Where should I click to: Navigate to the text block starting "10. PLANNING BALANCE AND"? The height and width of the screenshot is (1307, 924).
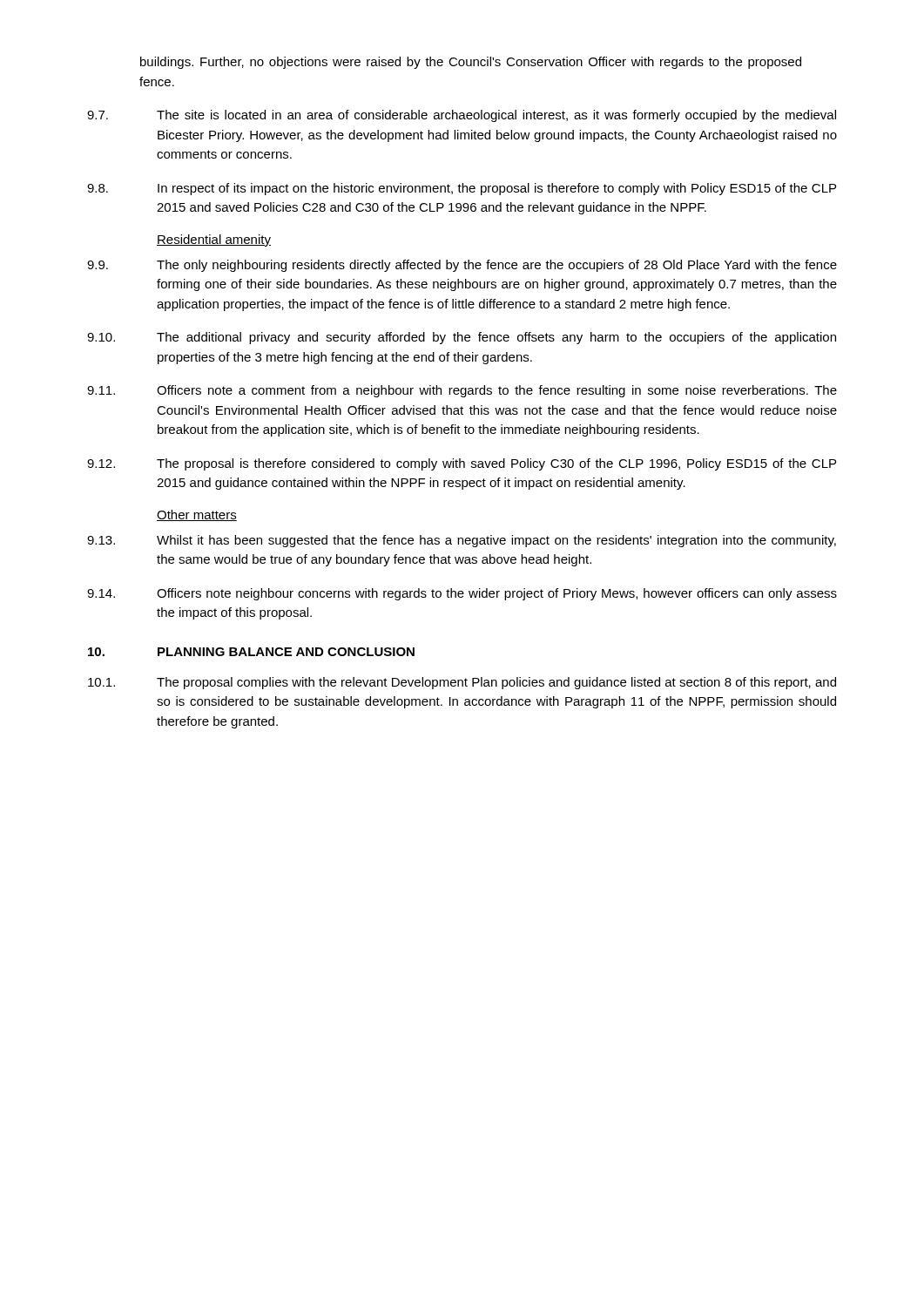click(x=251, y=651)
